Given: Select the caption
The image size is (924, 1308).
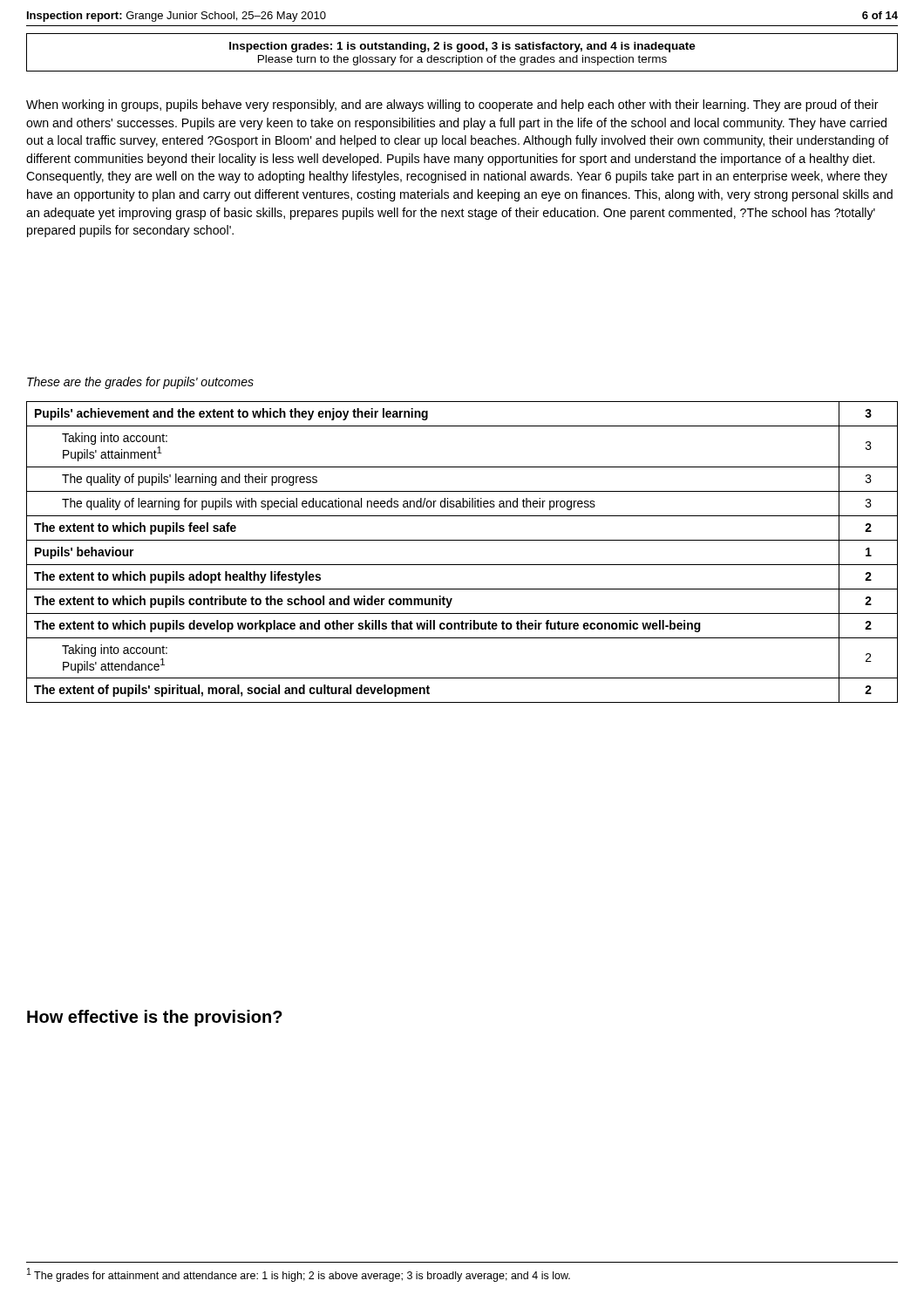Looking at the screenshot, I should coord(140,382).
